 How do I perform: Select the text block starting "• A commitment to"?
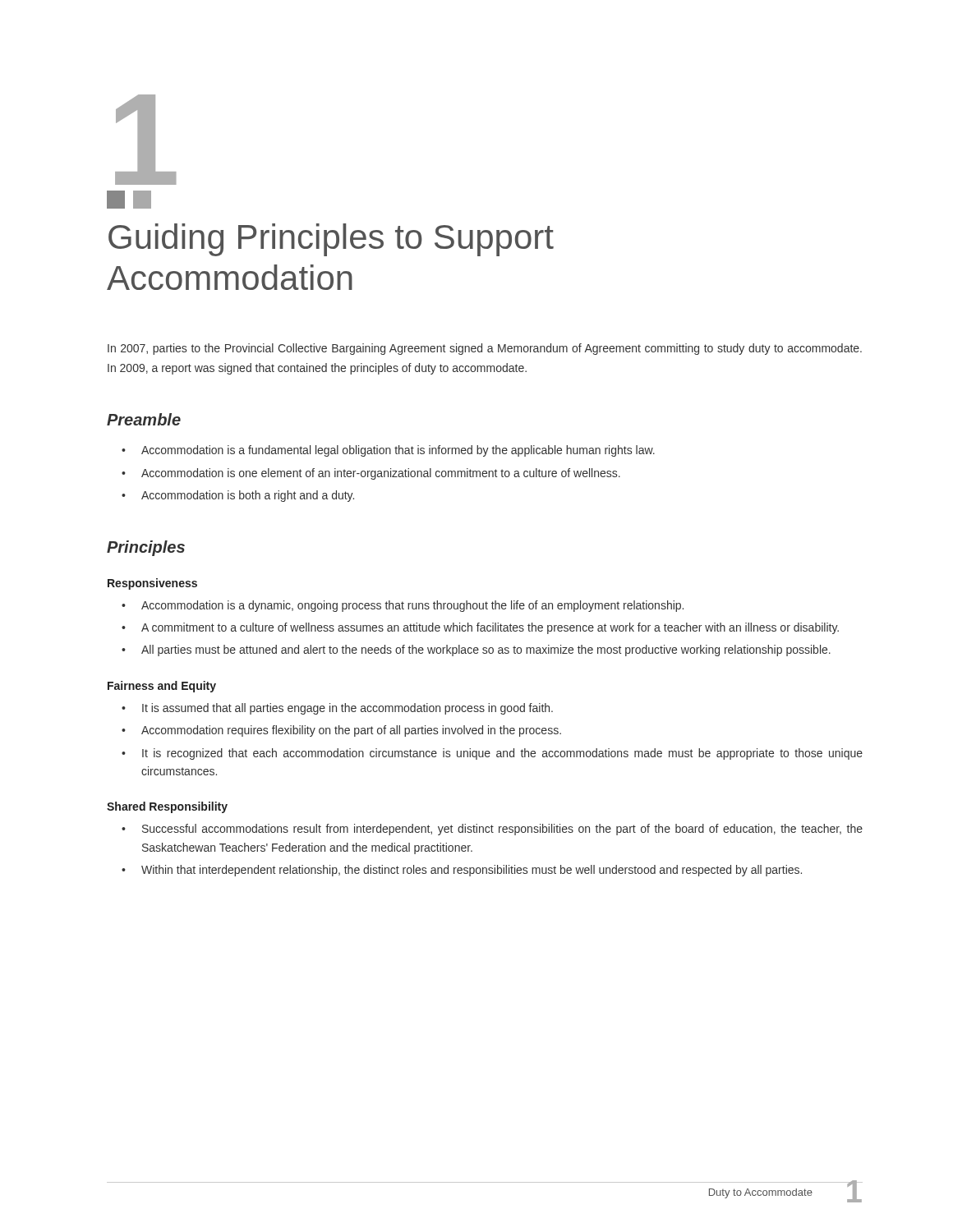(485, 628)
